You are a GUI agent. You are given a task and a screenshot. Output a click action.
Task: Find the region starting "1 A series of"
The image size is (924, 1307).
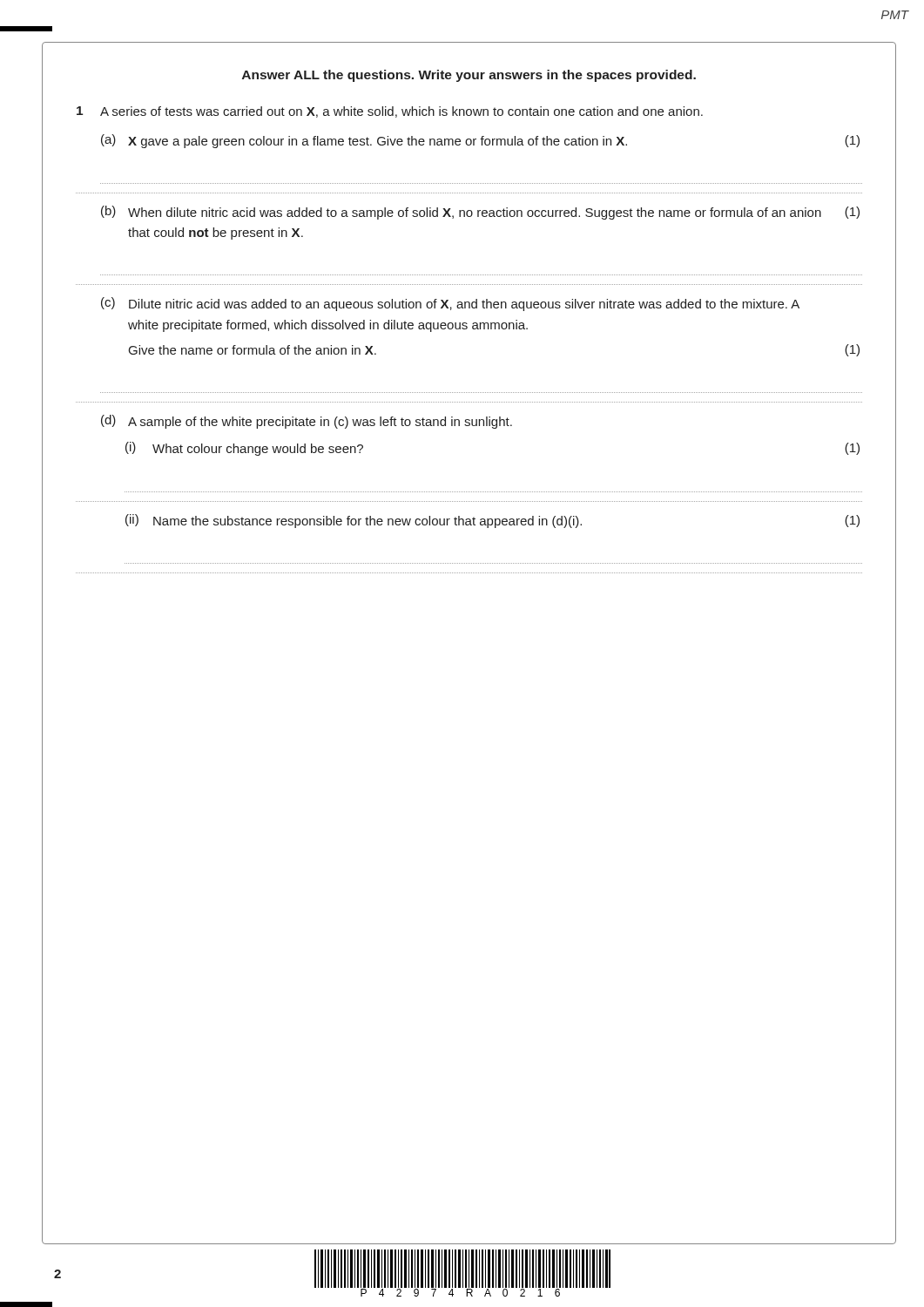click(469, 112)
